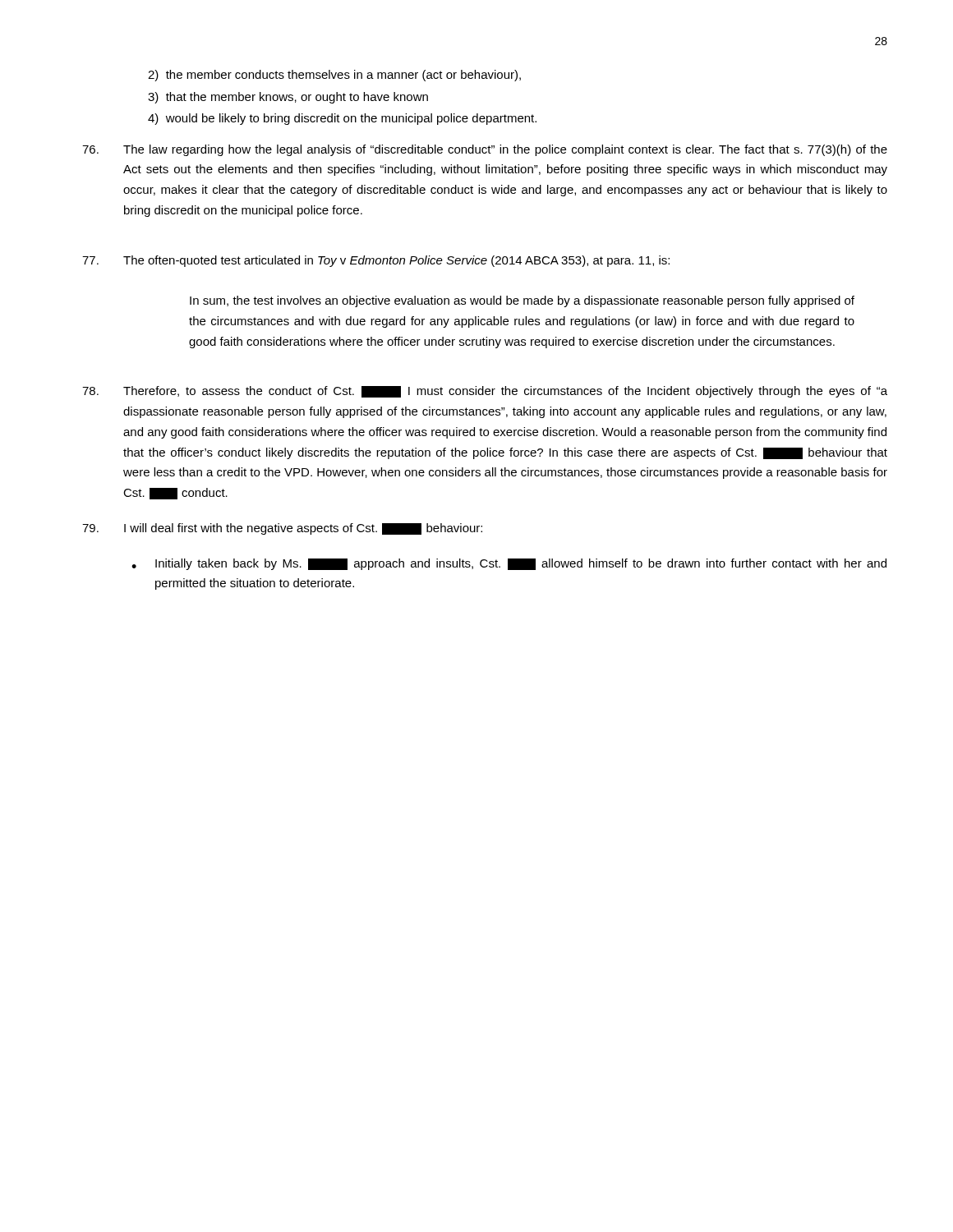953x1232 pixels.
Task: Find the block on this page that starts "3) that the"
Action: [288, 96]
